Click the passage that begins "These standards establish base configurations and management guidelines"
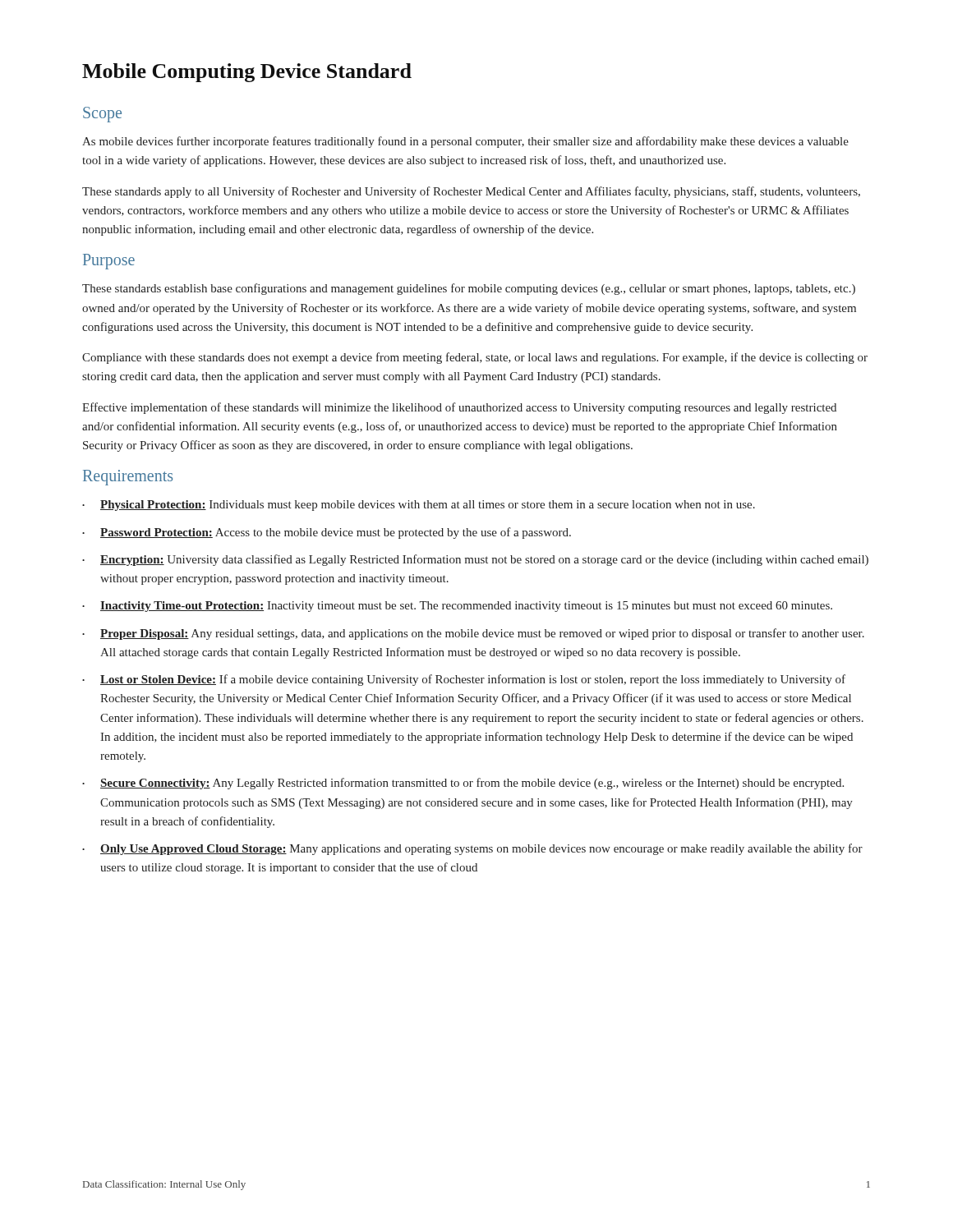The width and height of the screenshot is (953, 1232). [x=469, y=308]
